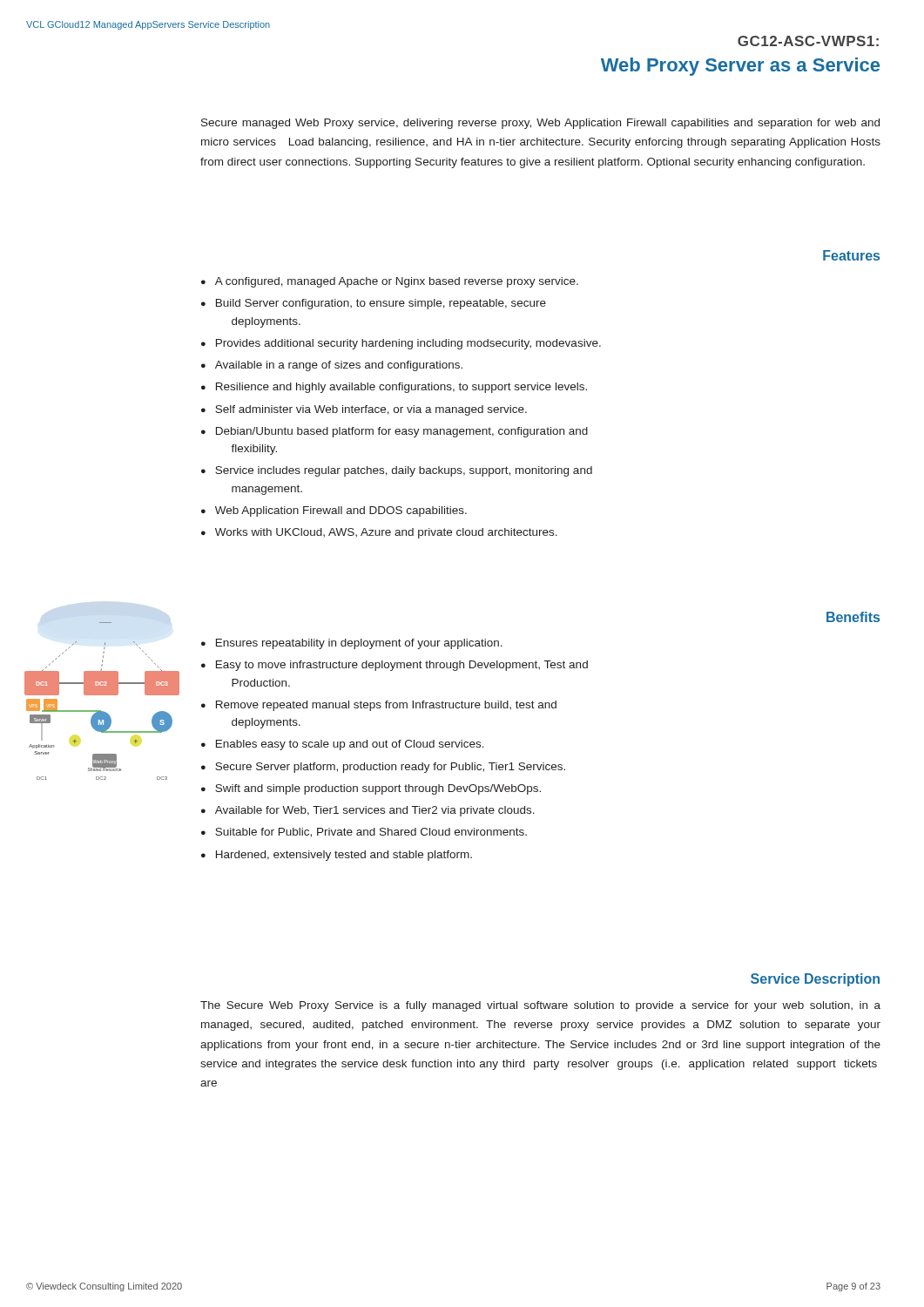Select the text block starting "The Secure Web"
The height and width of the screenshot is (1307, 924).
tap(540, 1044)
